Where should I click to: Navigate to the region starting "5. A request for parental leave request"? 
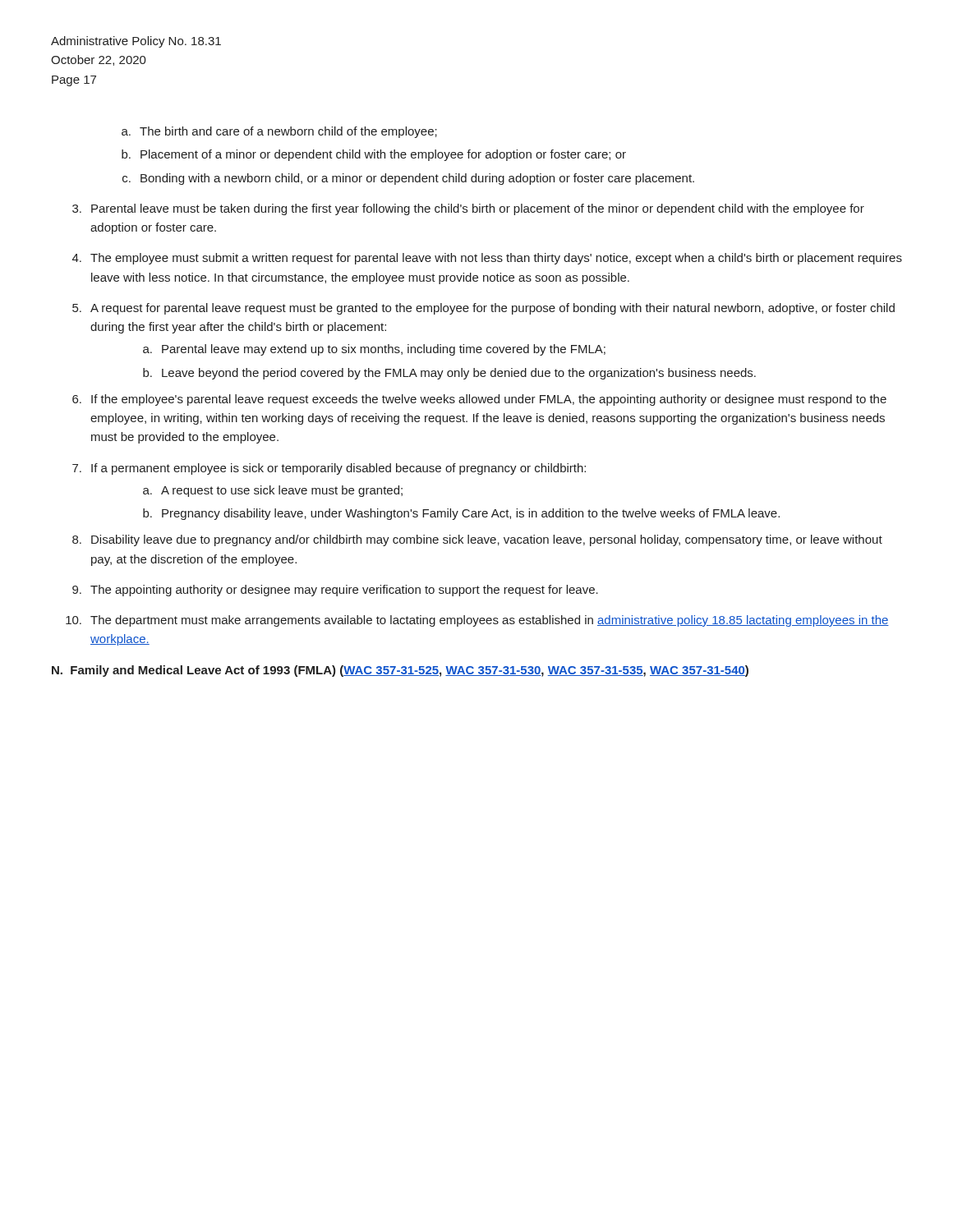[476, 342]
